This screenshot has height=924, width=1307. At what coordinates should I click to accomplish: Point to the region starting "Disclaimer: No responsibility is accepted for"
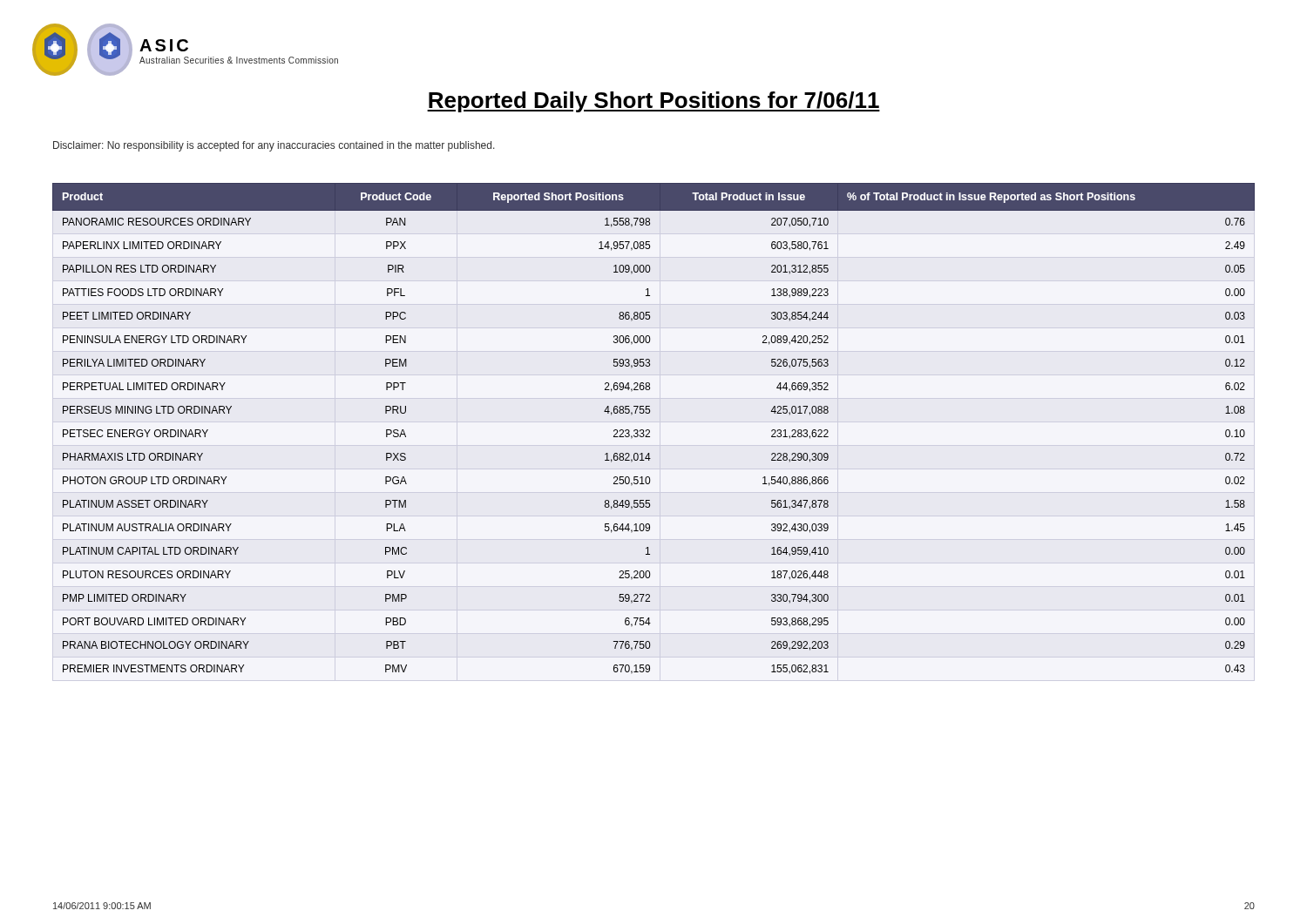(x=274, y=145)
